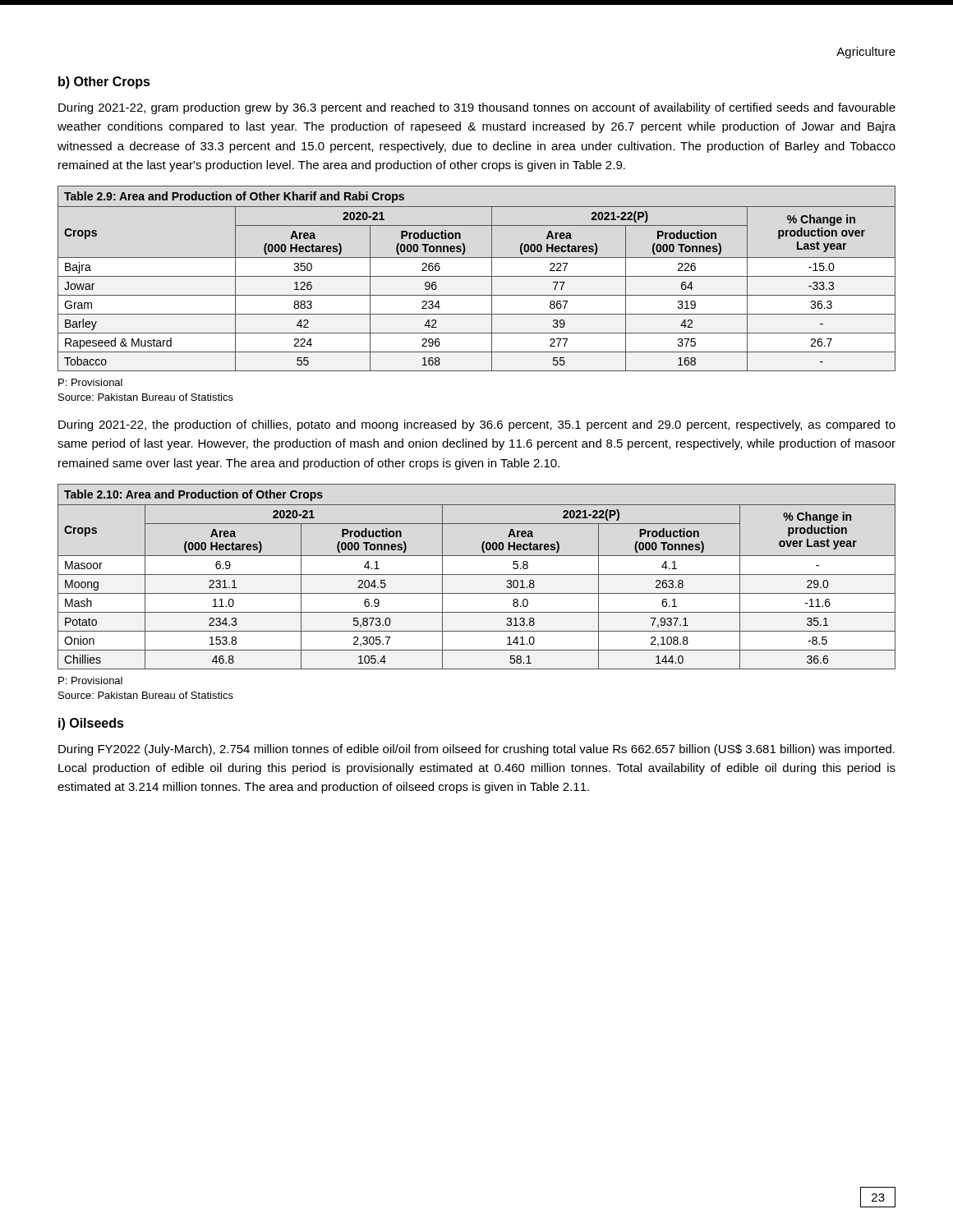Screen dimensions: 1232x953
Task: Where is the passage that starts "During 2021-22, gram production grew by 36.3 percent"?
Action: pos(476,136)
